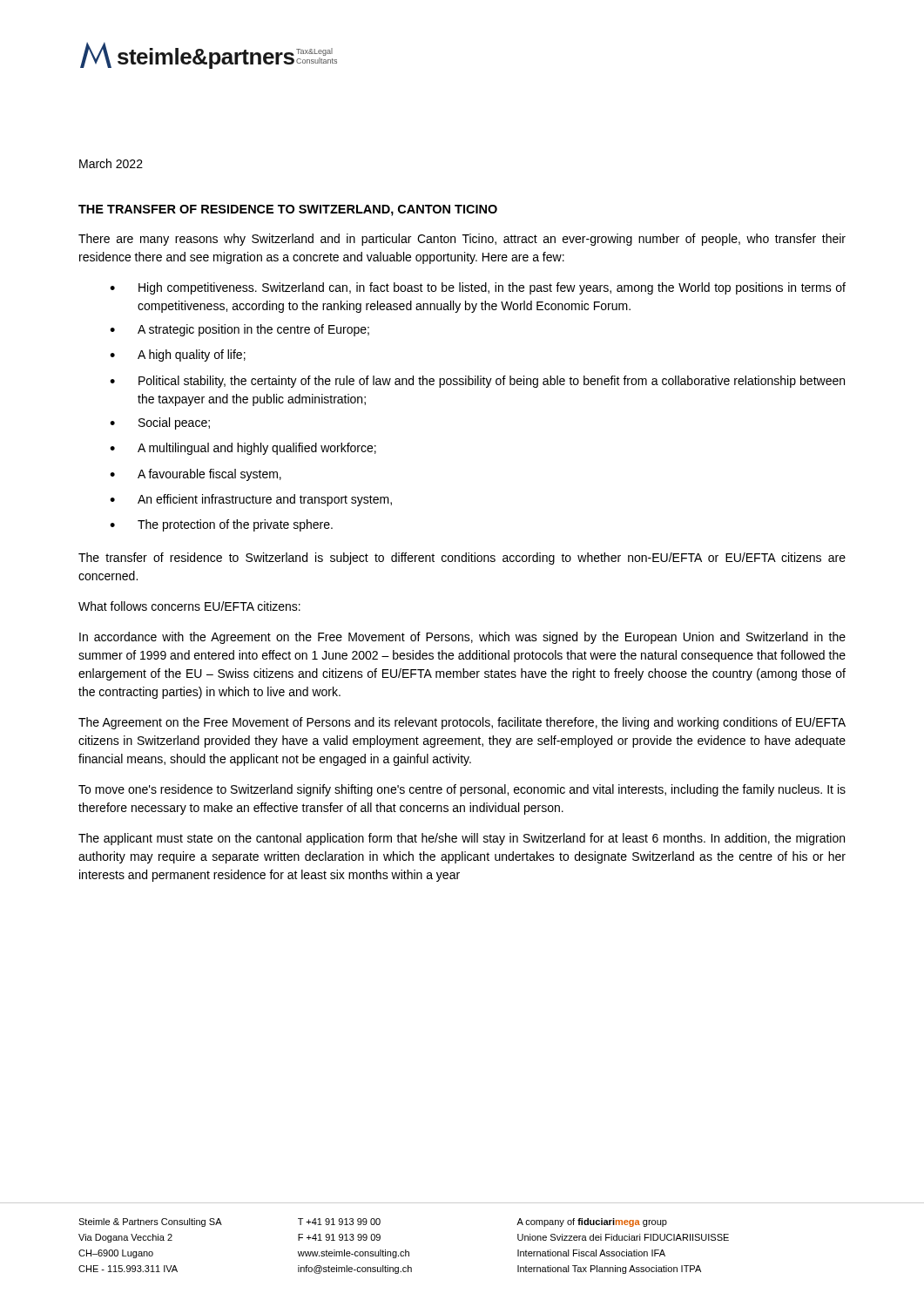924x1307 pixels.
Task: Select the element starting "There are many reasons"
Action: tap(462, 248)
